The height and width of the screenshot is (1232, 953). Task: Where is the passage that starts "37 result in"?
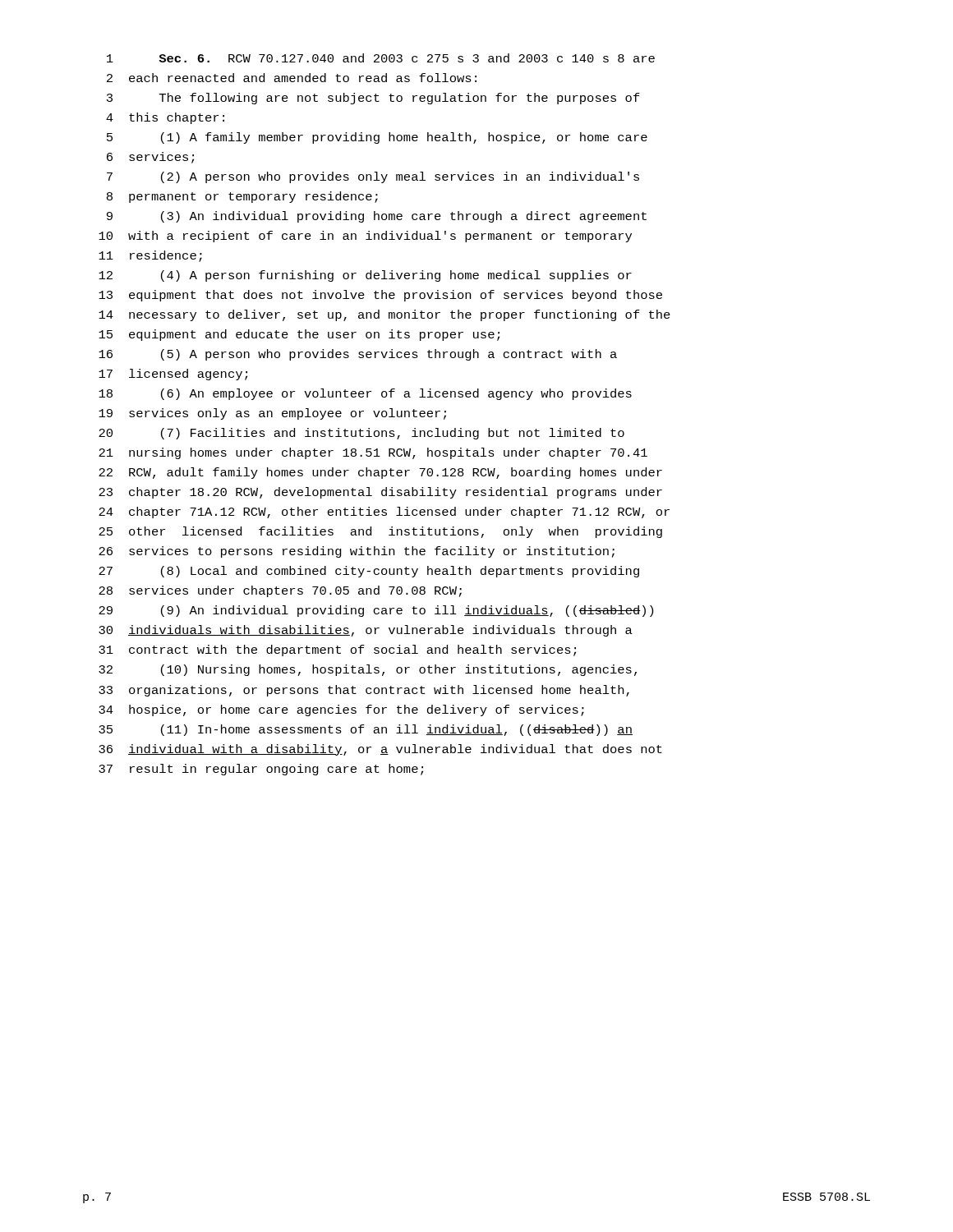(276, 769)
